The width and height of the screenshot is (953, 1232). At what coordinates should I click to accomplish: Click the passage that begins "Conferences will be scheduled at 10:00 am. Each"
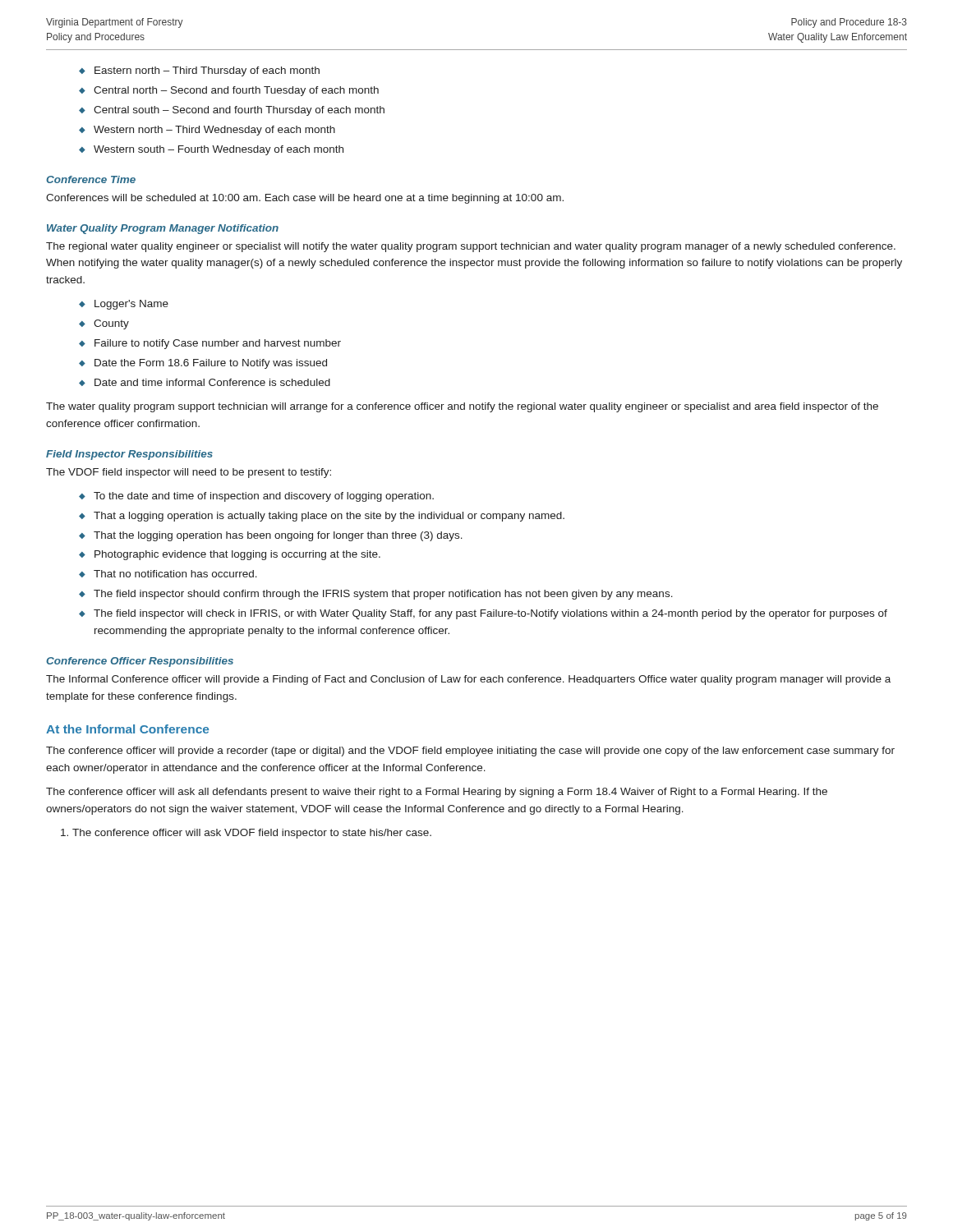(476, 198)
